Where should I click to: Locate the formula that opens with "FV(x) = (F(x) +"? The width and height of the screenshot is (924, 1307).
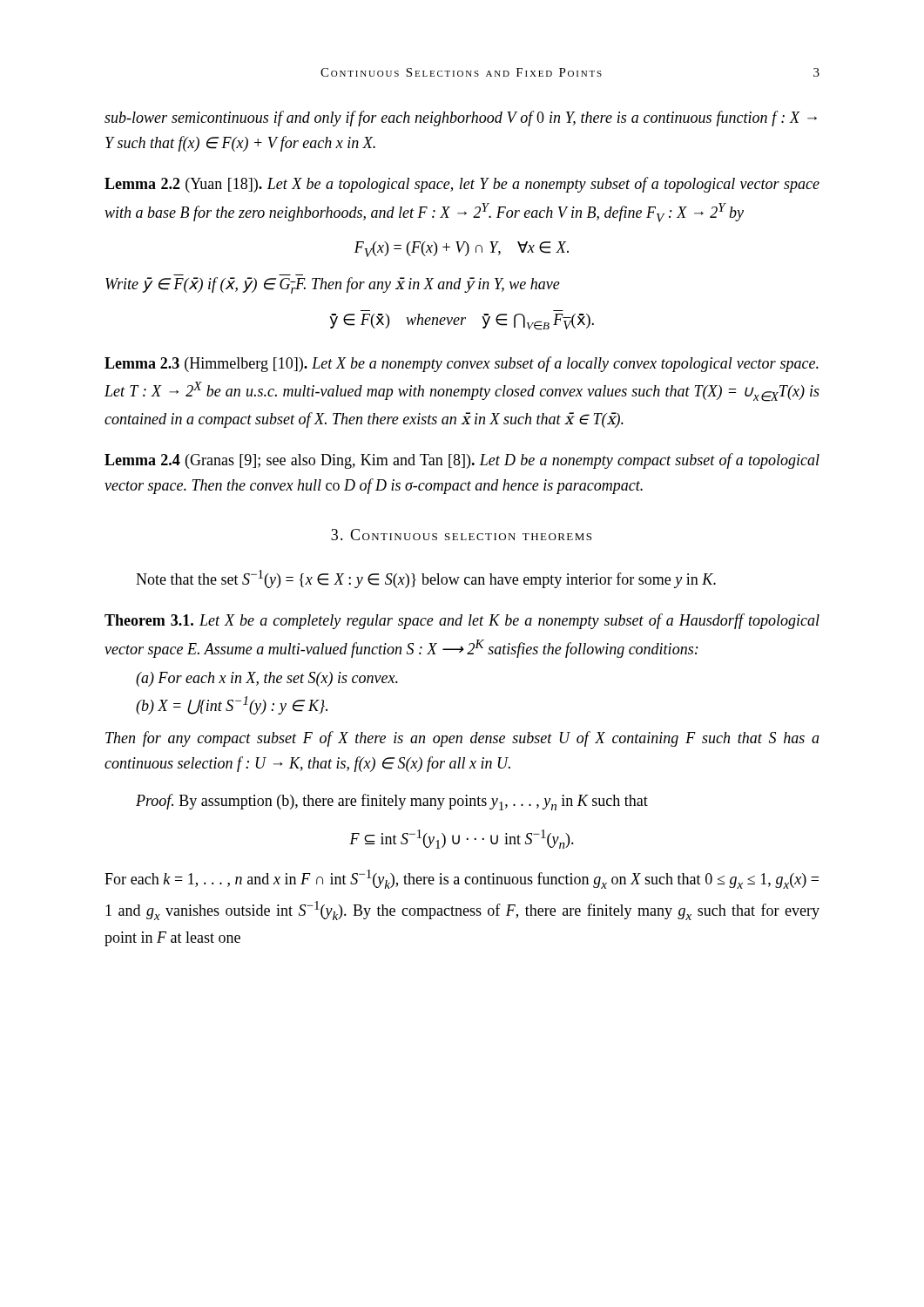pos(462,249)
